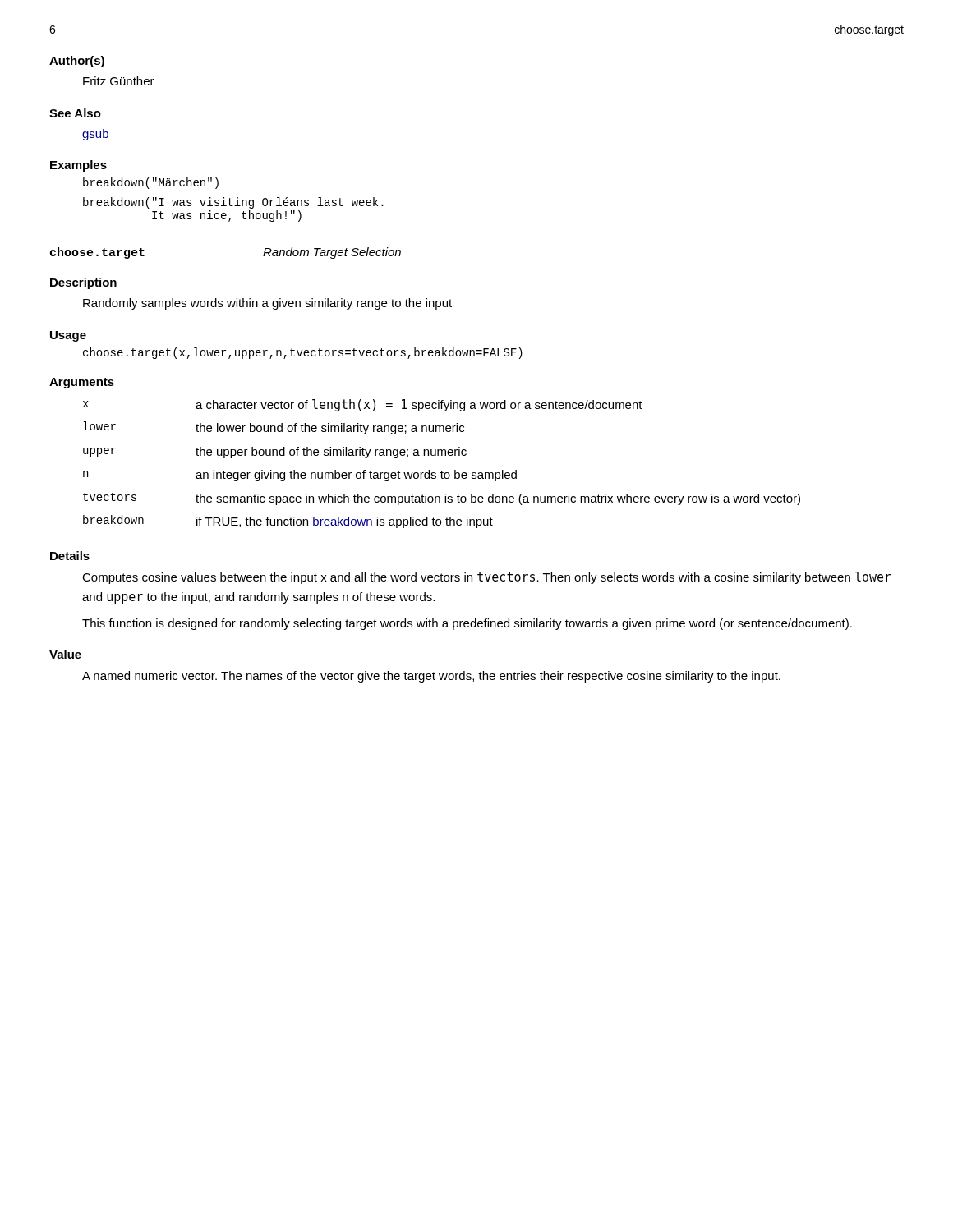Locate a table
953x1232 pixels.
coord(476,463)
